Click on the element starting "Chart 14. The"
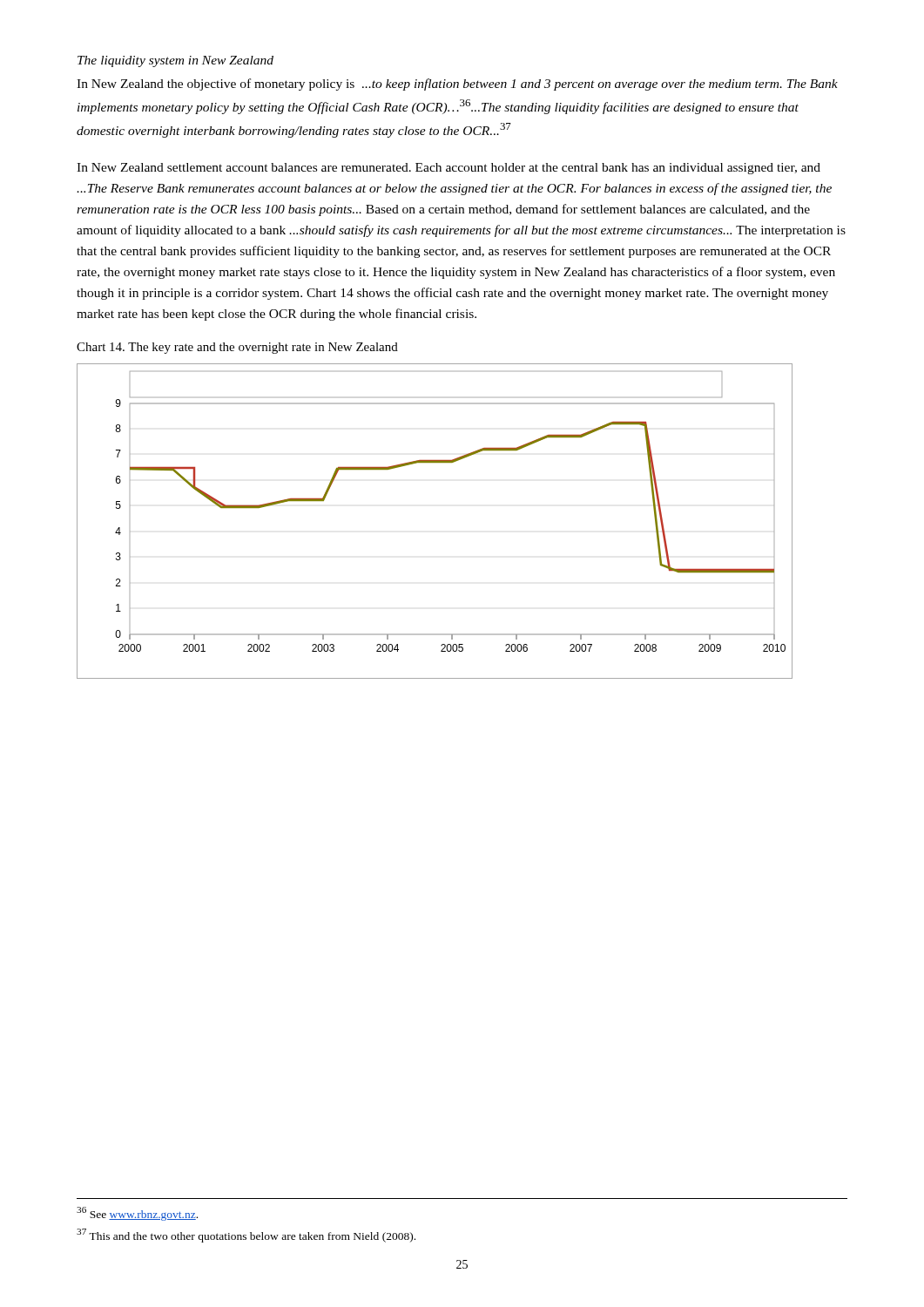The height and width of the screenshot is (1307, 924). coord(237,347)
